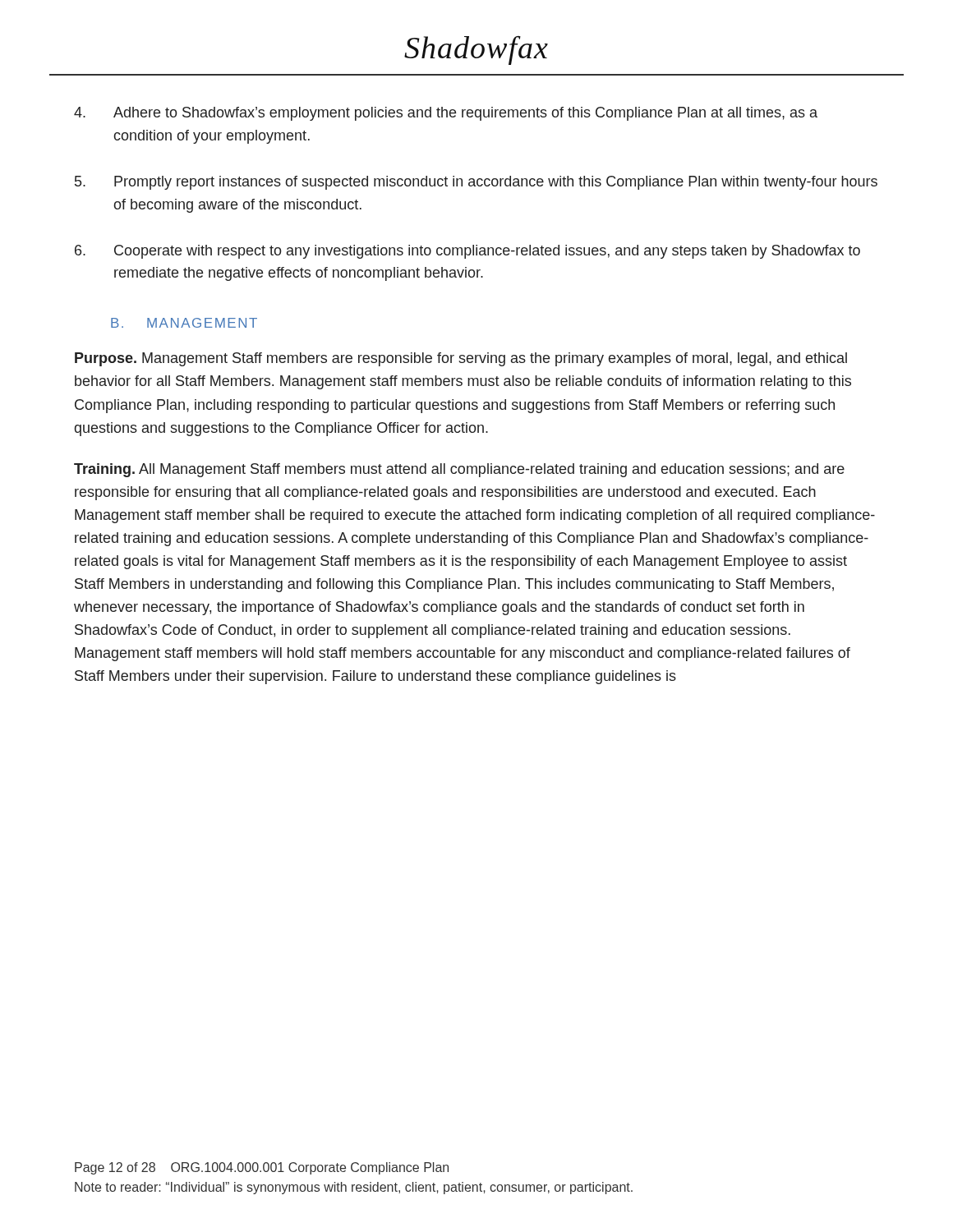Find the text block containing "Purpose. Management Staff members are responsible for"
The height and width of the screenshot is (1232, 953).
(463, 393)
